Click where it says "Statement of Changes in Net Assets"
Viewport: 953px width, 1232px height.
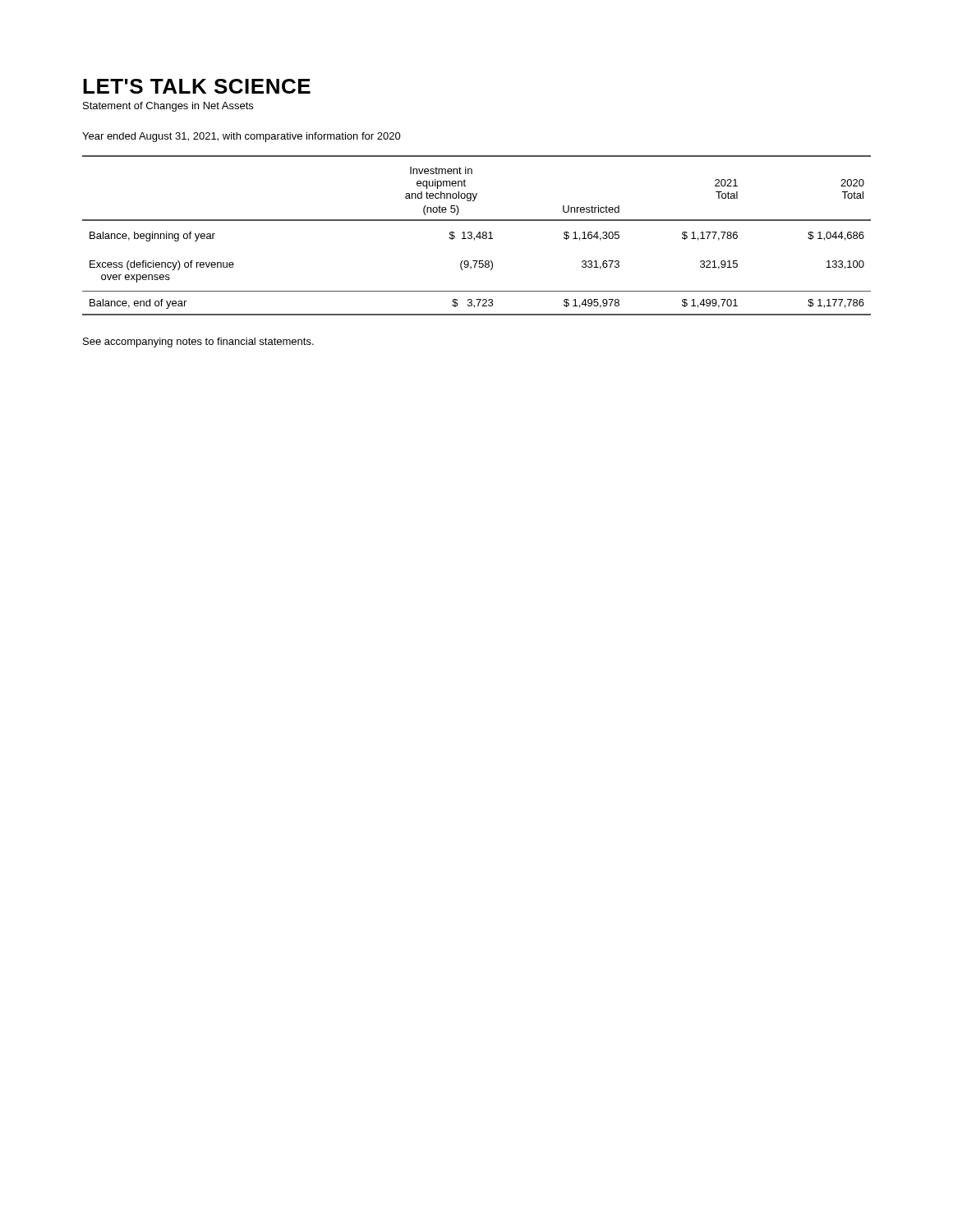click(168, 106)
